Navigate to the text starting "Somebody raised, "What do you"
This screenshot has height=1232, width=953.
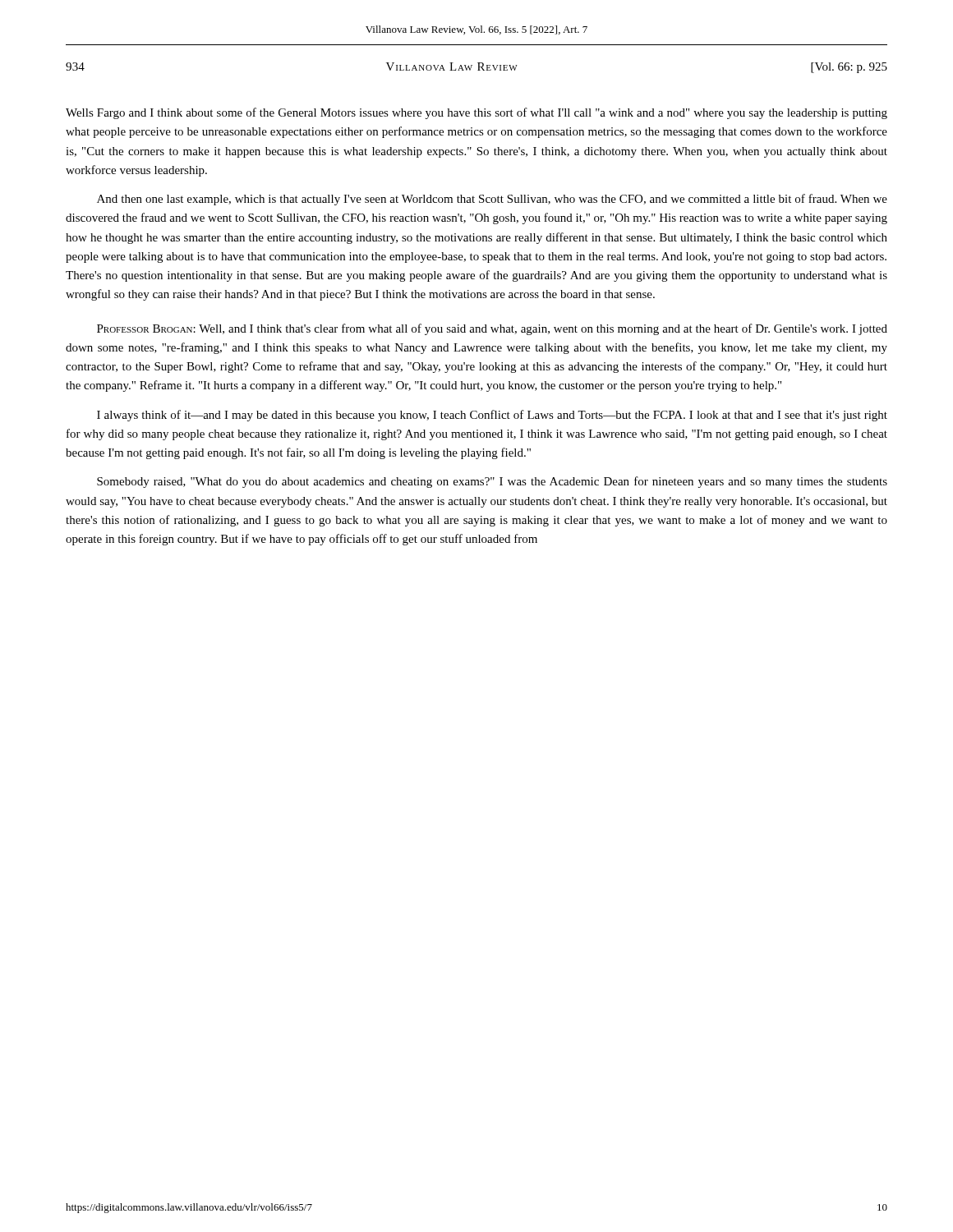[476, 510]
